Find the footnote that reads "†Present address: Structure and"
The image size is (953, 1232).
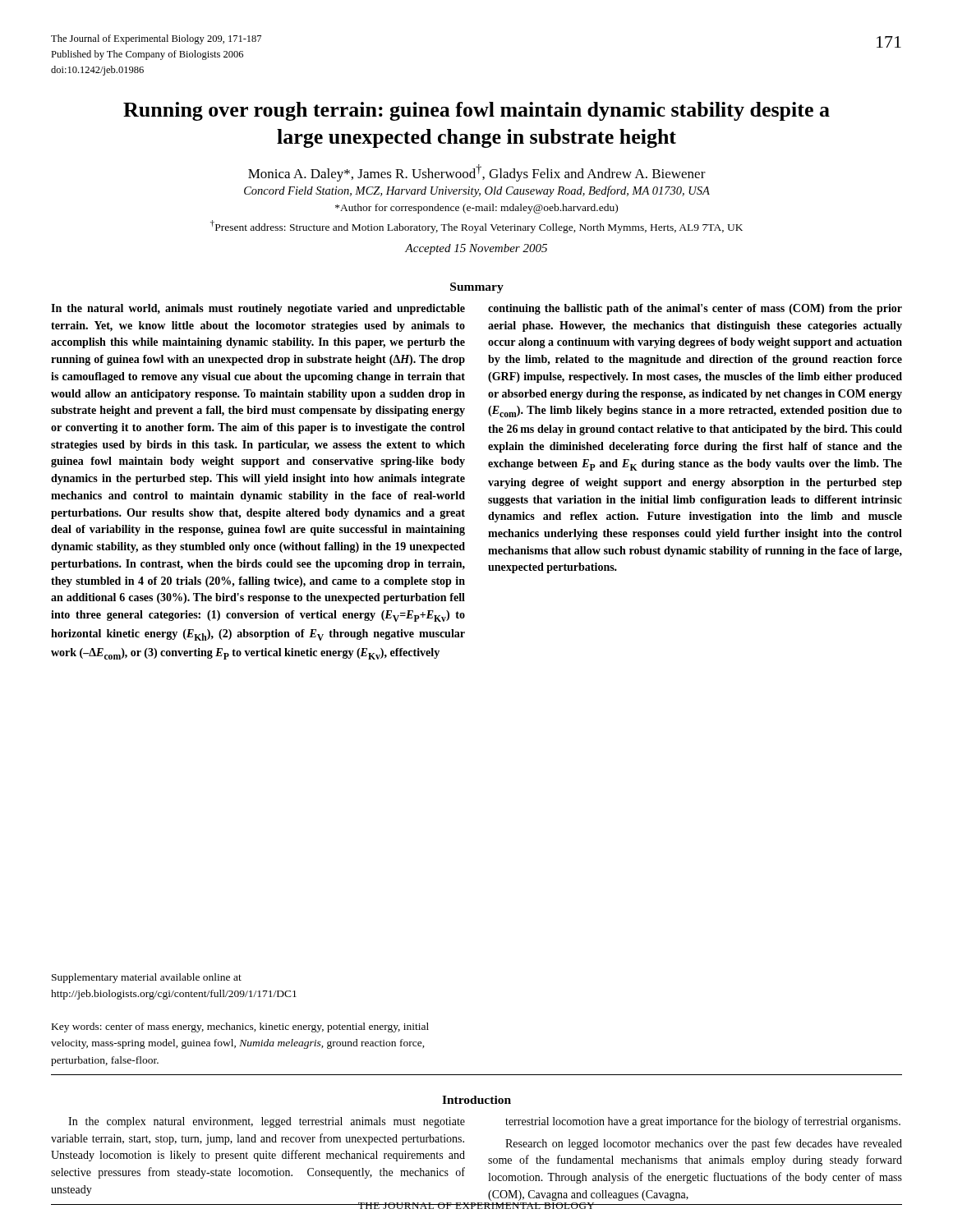coord(476,225)
